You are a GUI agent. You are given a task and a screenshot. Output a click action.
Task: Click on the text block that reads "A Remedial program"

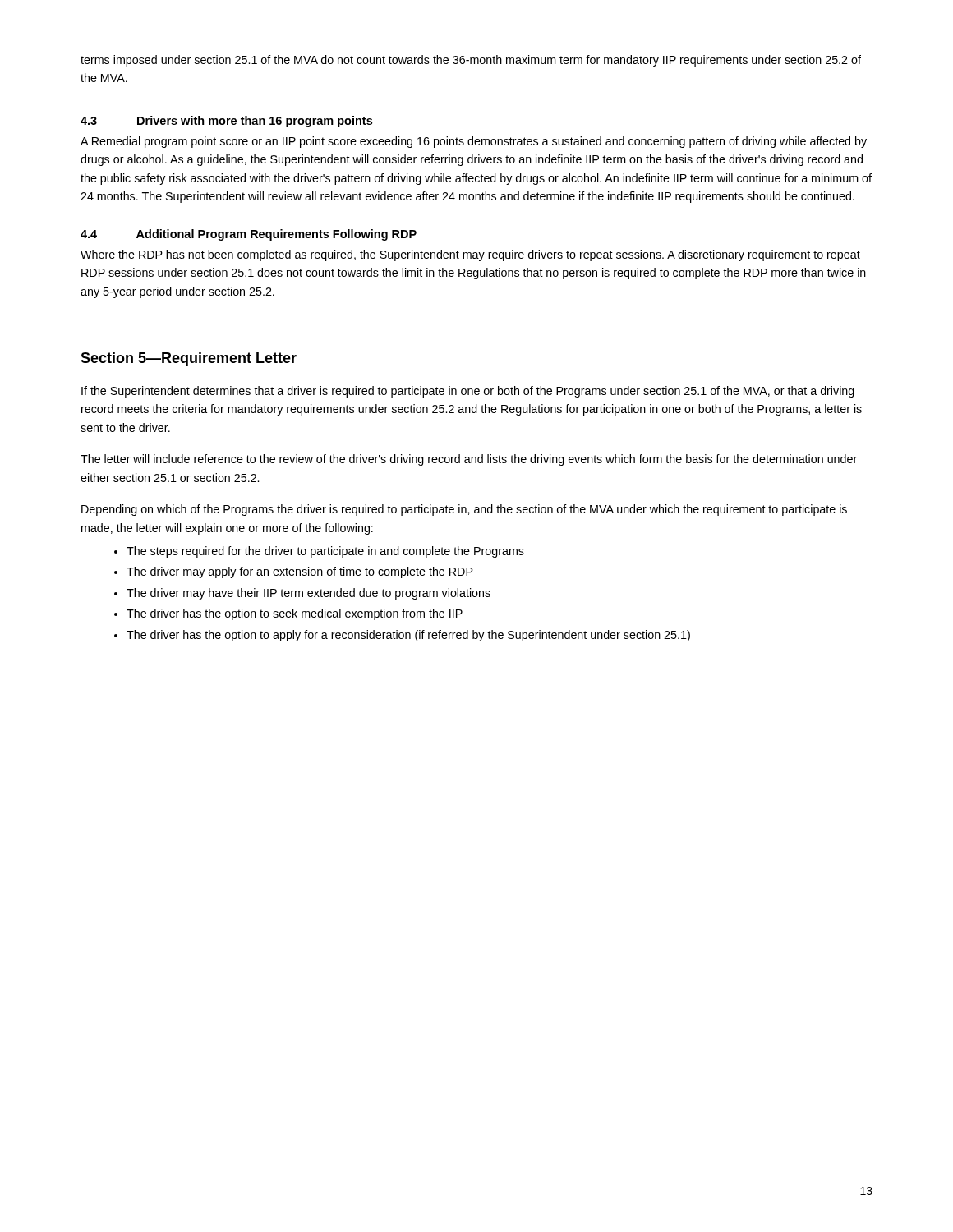(476, 169)
